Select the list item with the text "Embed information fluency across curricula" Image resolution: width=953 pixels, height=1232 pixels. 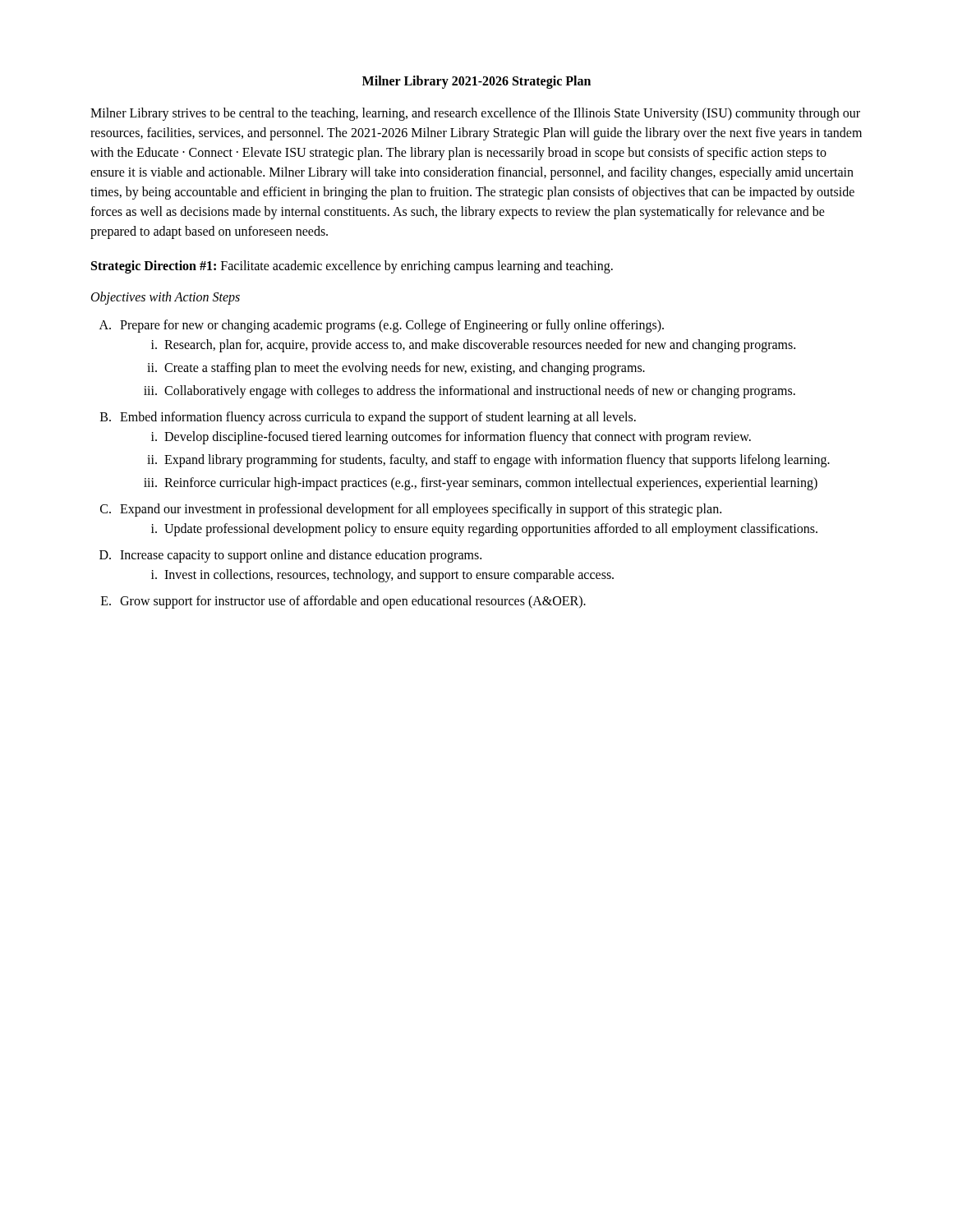pos(489,450)
